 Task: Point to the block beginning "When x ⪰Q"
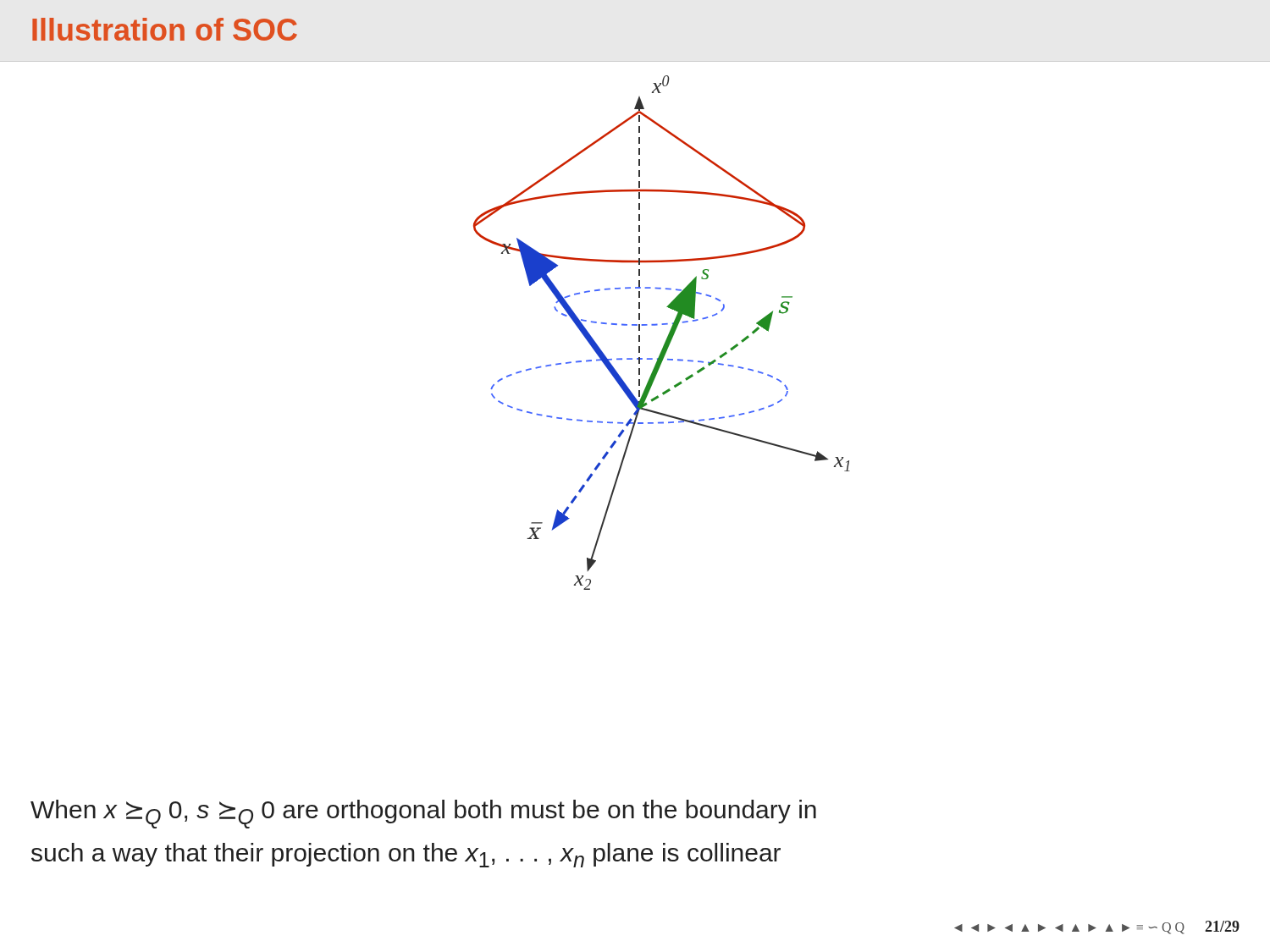[x=424, y=833]
